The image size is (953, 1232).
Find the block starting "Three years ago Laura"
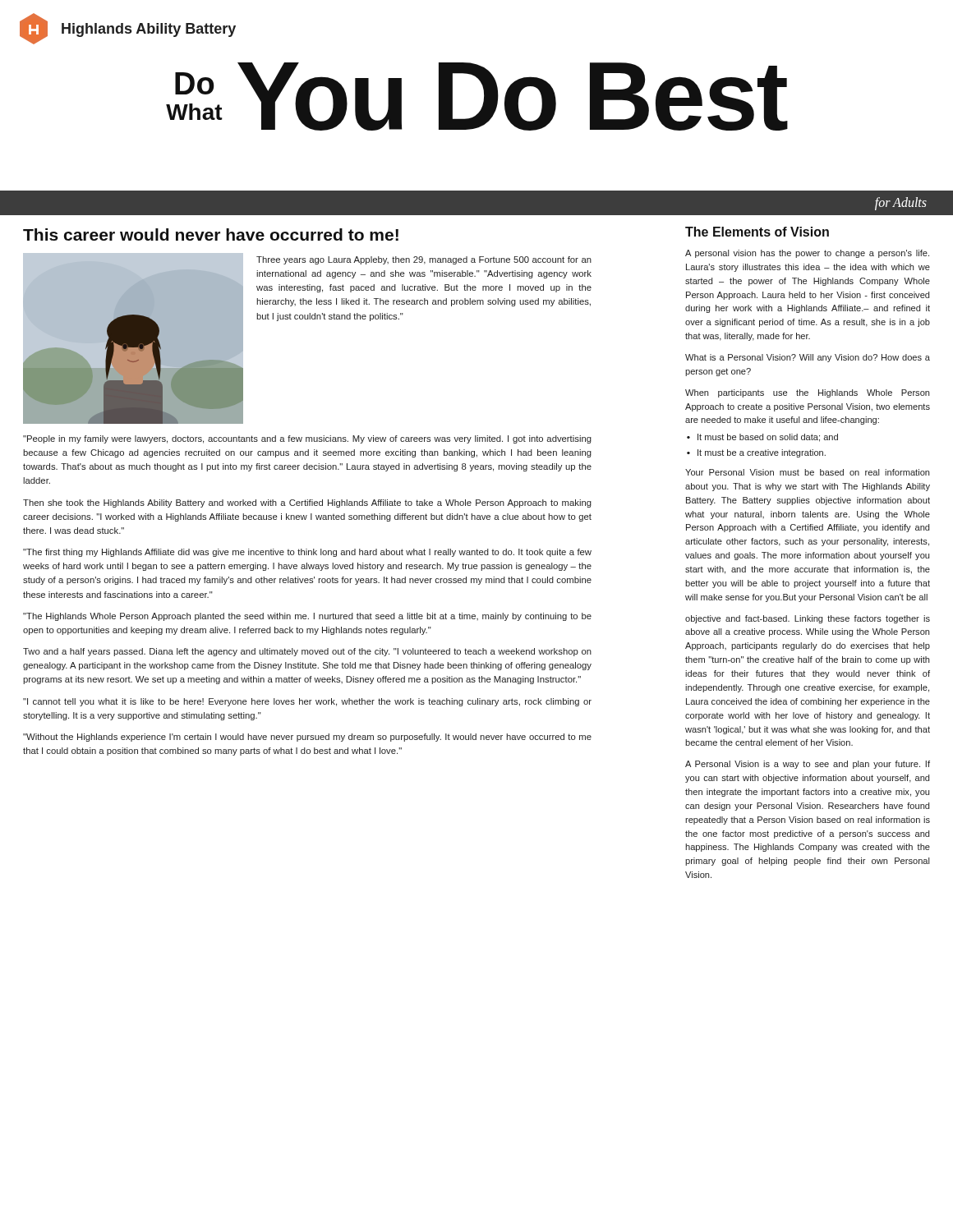(x=424, y=288)
